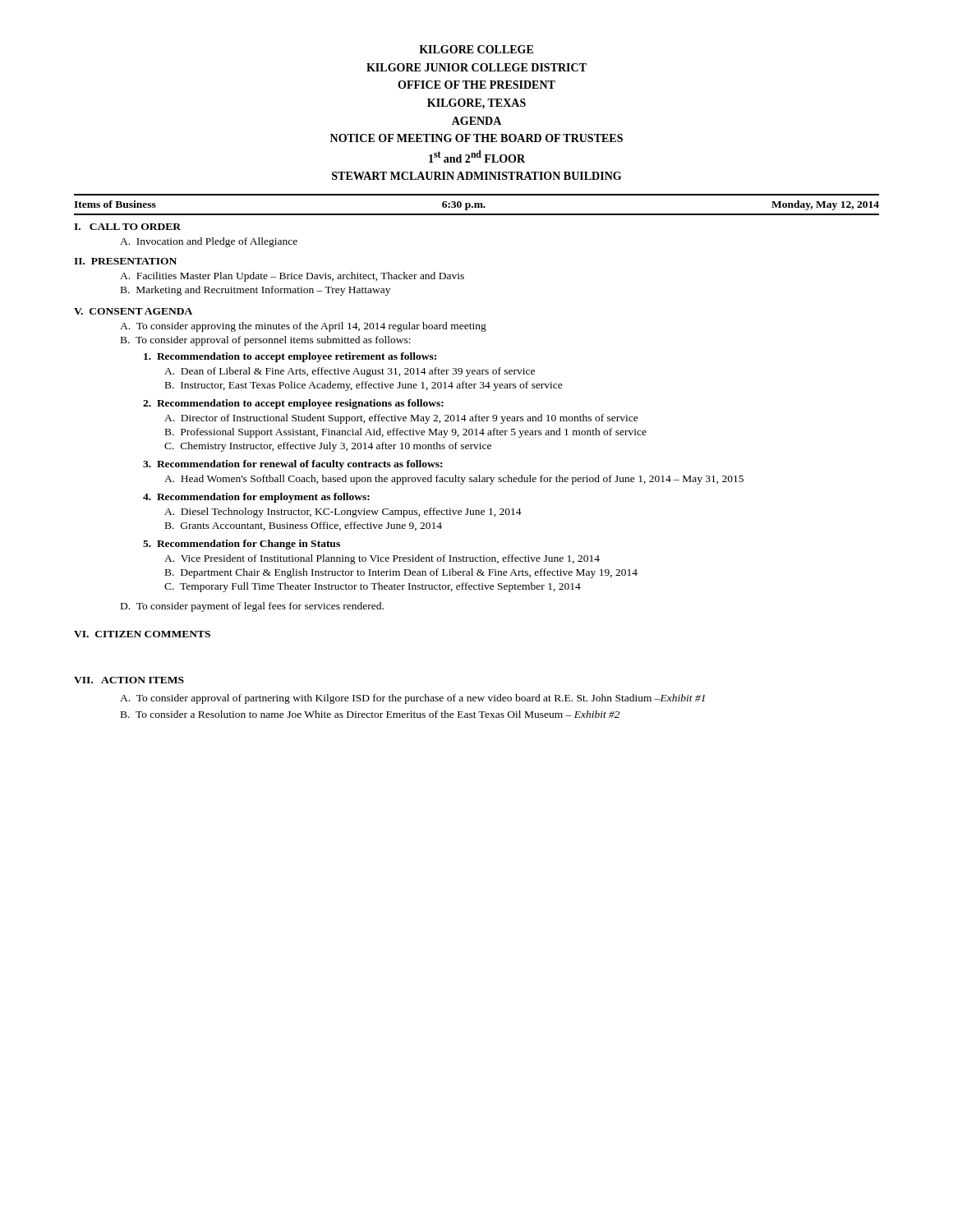Where is the passage that starts "A. To consider approving the minutes"?
This screenshot has width=953, height=1232.
tap(303, 326)
